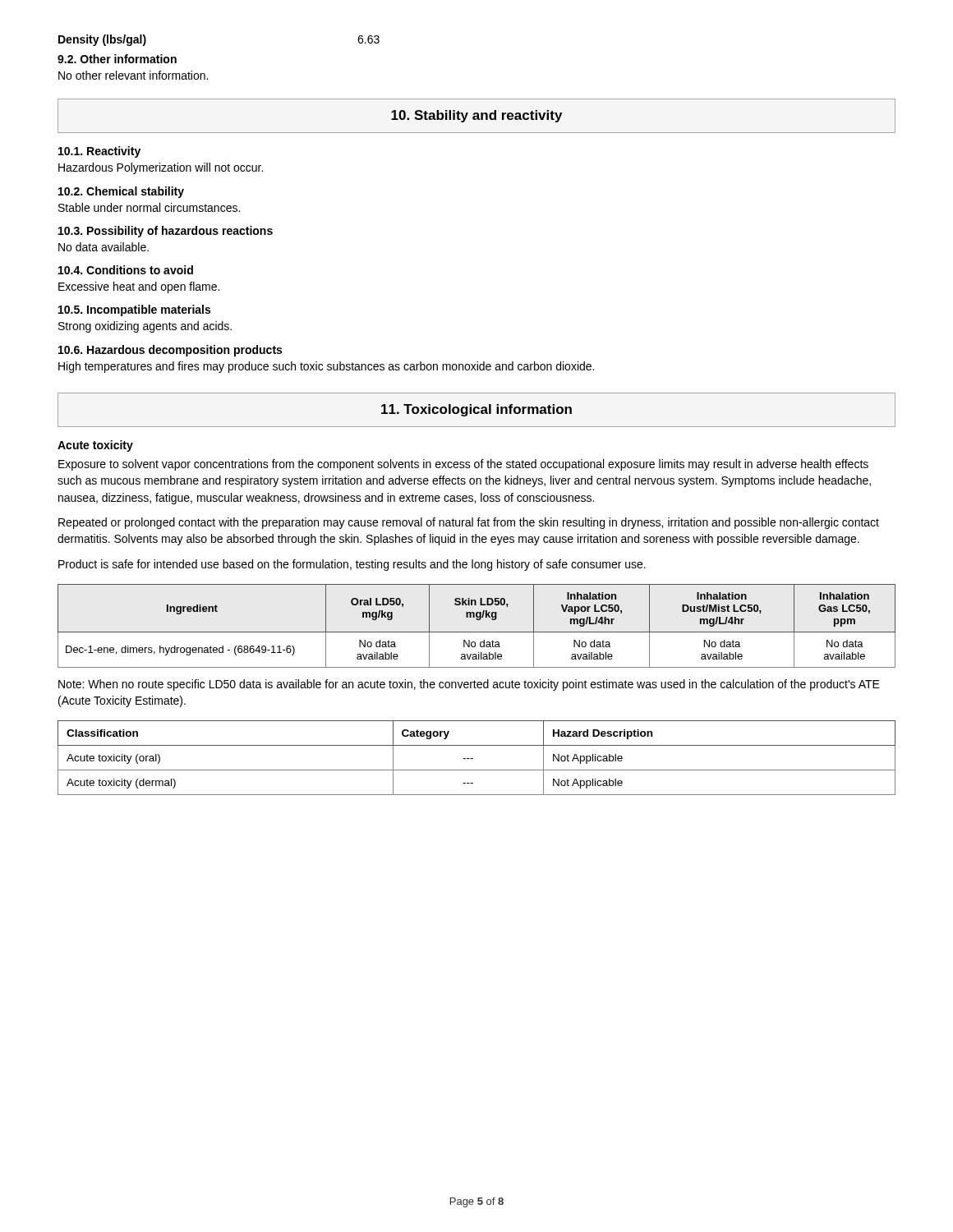Screen dimensions: 1232x953
Task: Find the region starting "10. Stability and reactivity"
Action: (476, 116)
